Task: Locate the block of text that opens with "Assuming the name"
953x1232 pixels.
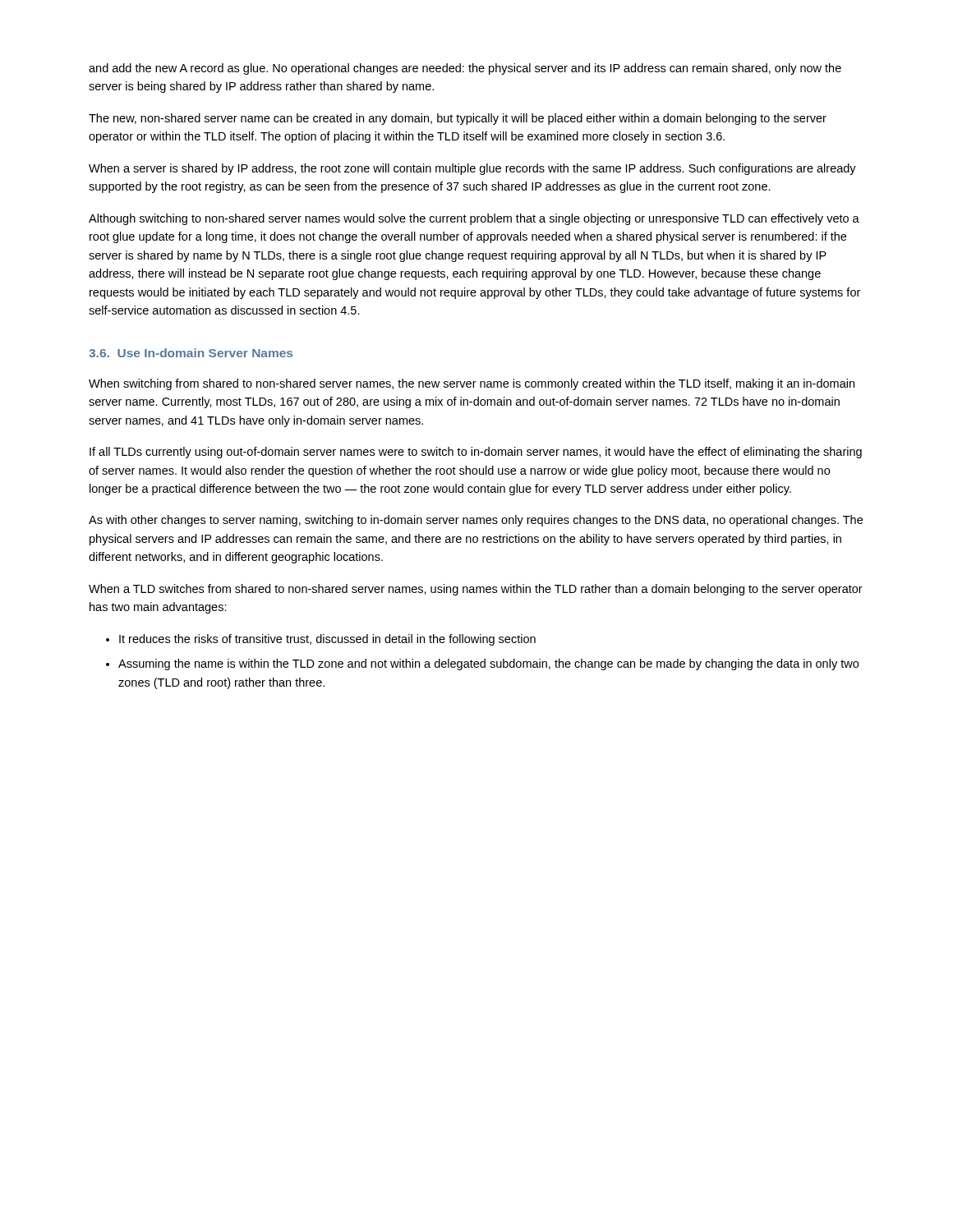Action: 489,673
